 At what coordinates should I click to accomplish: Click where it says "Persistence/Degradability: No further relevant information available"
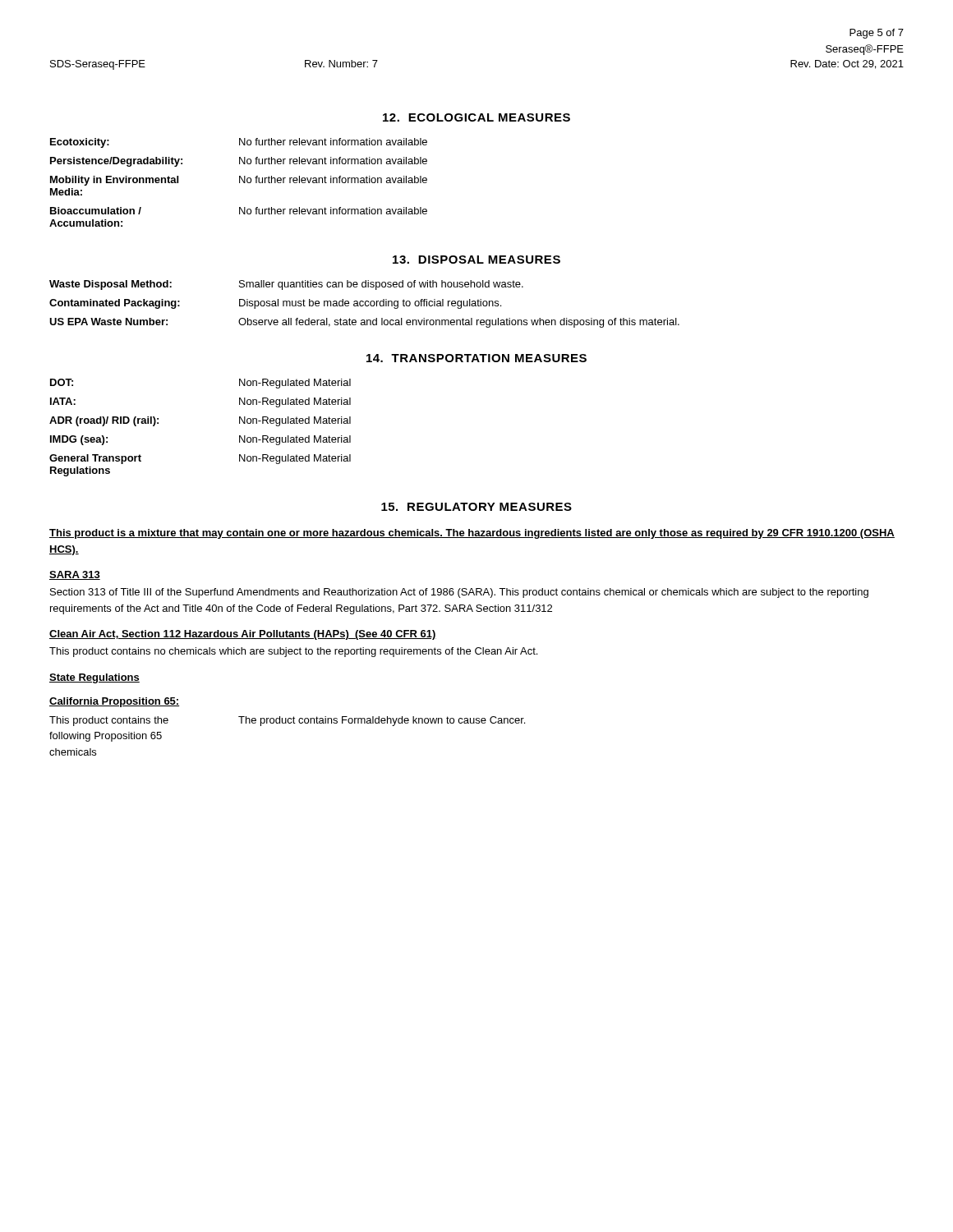click(x=239, y=162)
